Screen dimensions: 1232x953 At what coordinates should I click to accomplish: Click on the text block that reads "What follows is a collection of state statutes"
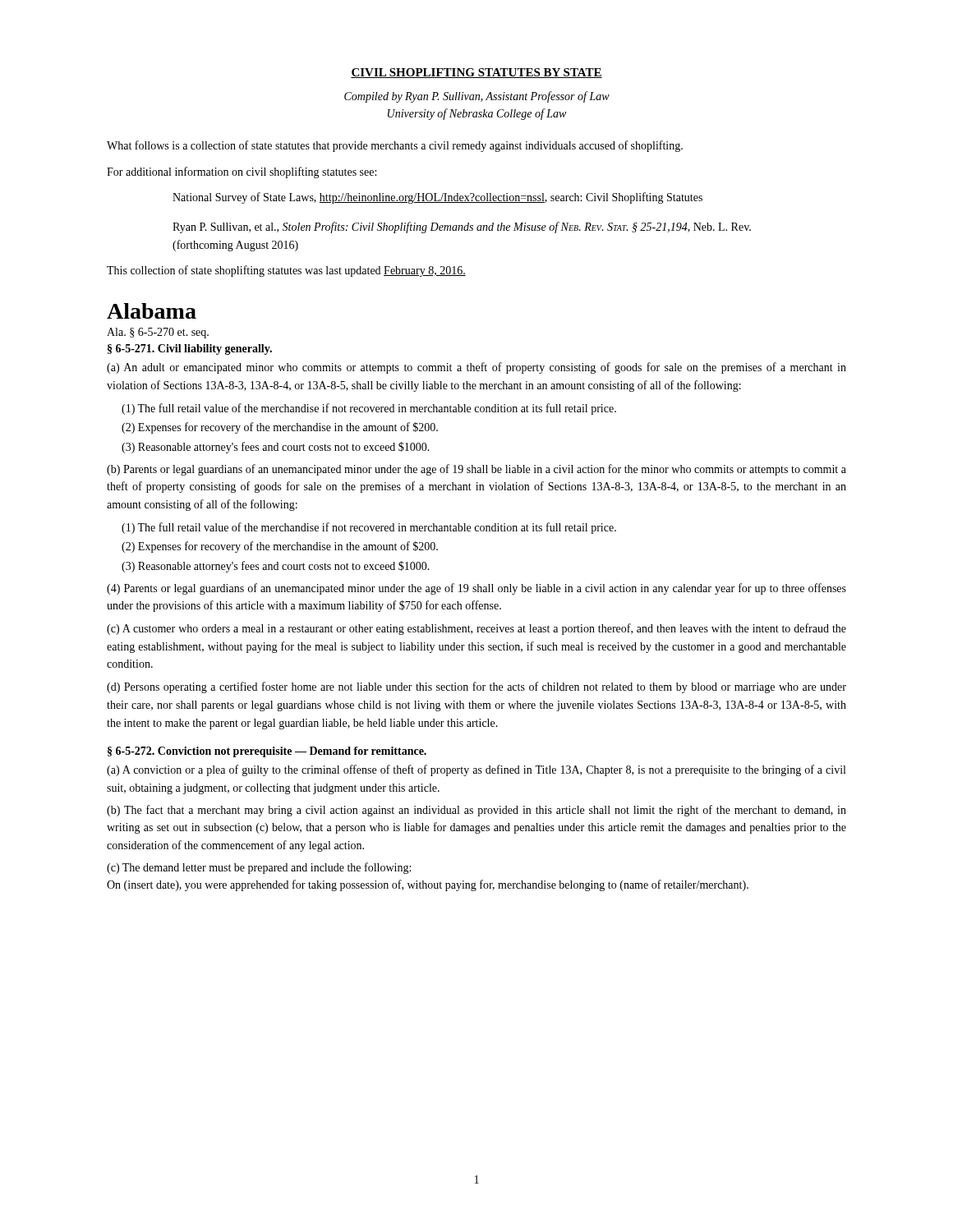(x=395, y=146)
